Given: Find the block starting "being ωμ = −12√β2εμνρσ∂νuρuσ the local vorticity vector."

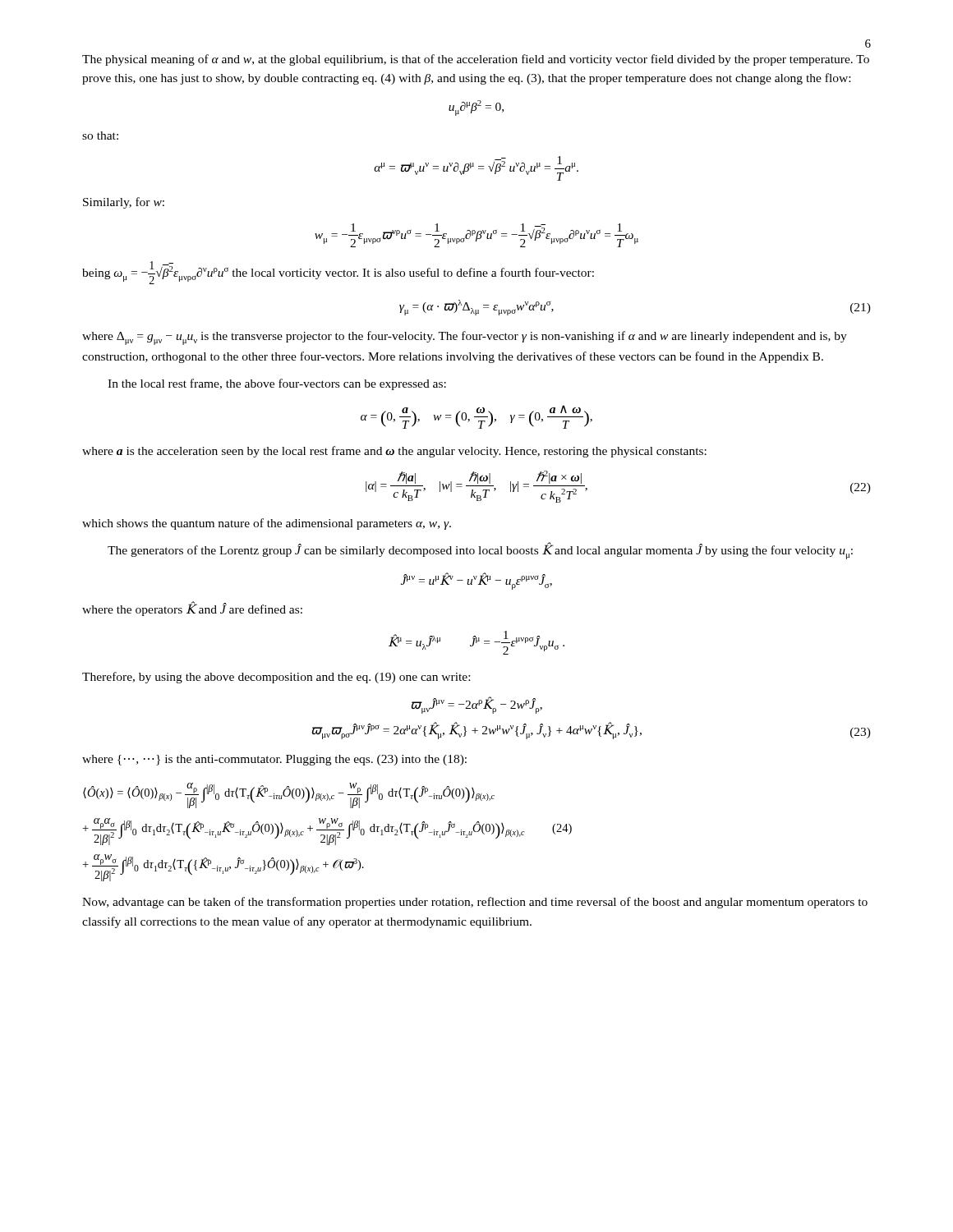Looking at the screenshot, I should coord(339,274).
